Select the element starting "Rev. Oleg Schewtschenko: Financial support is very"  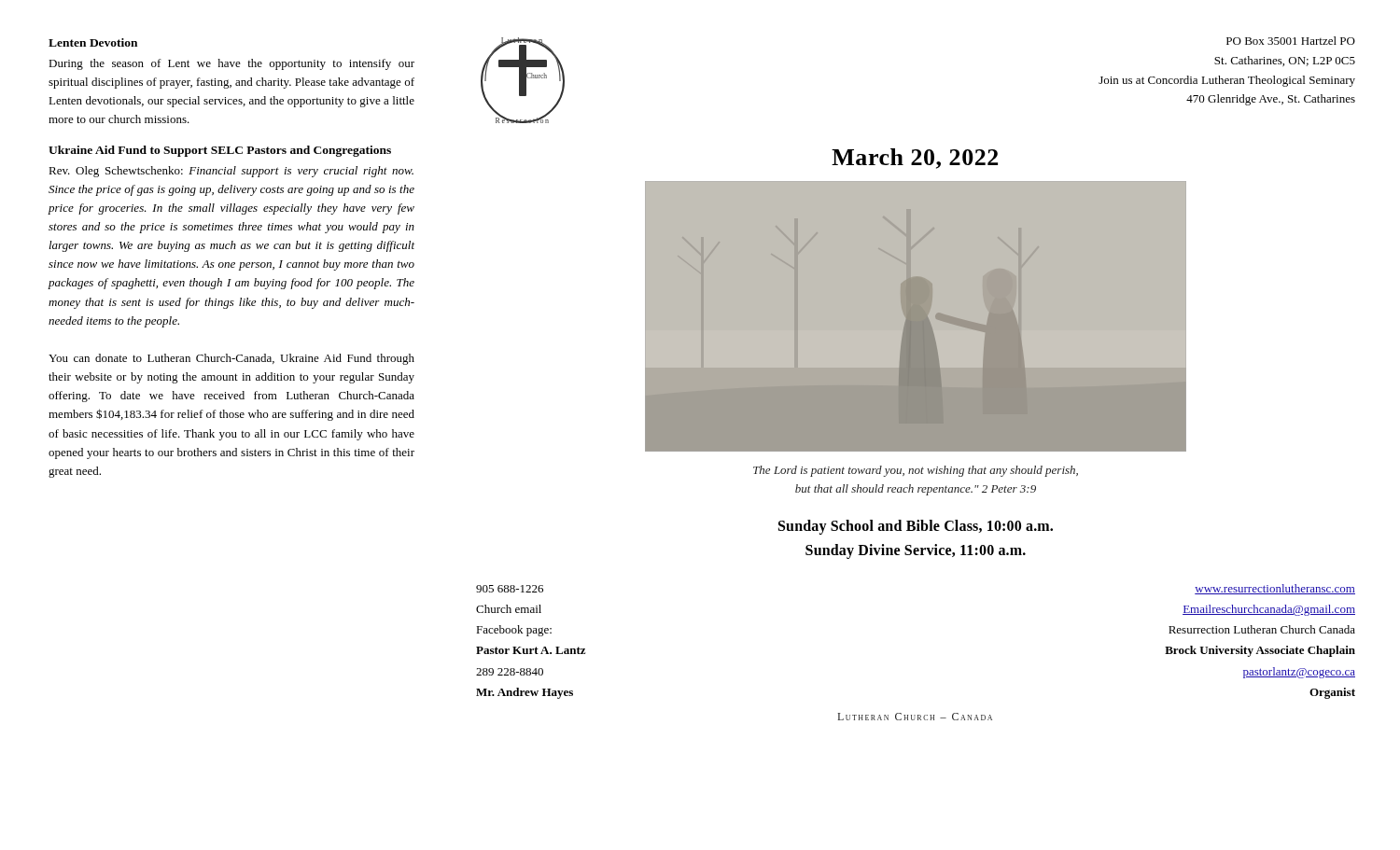pos(231,172)
